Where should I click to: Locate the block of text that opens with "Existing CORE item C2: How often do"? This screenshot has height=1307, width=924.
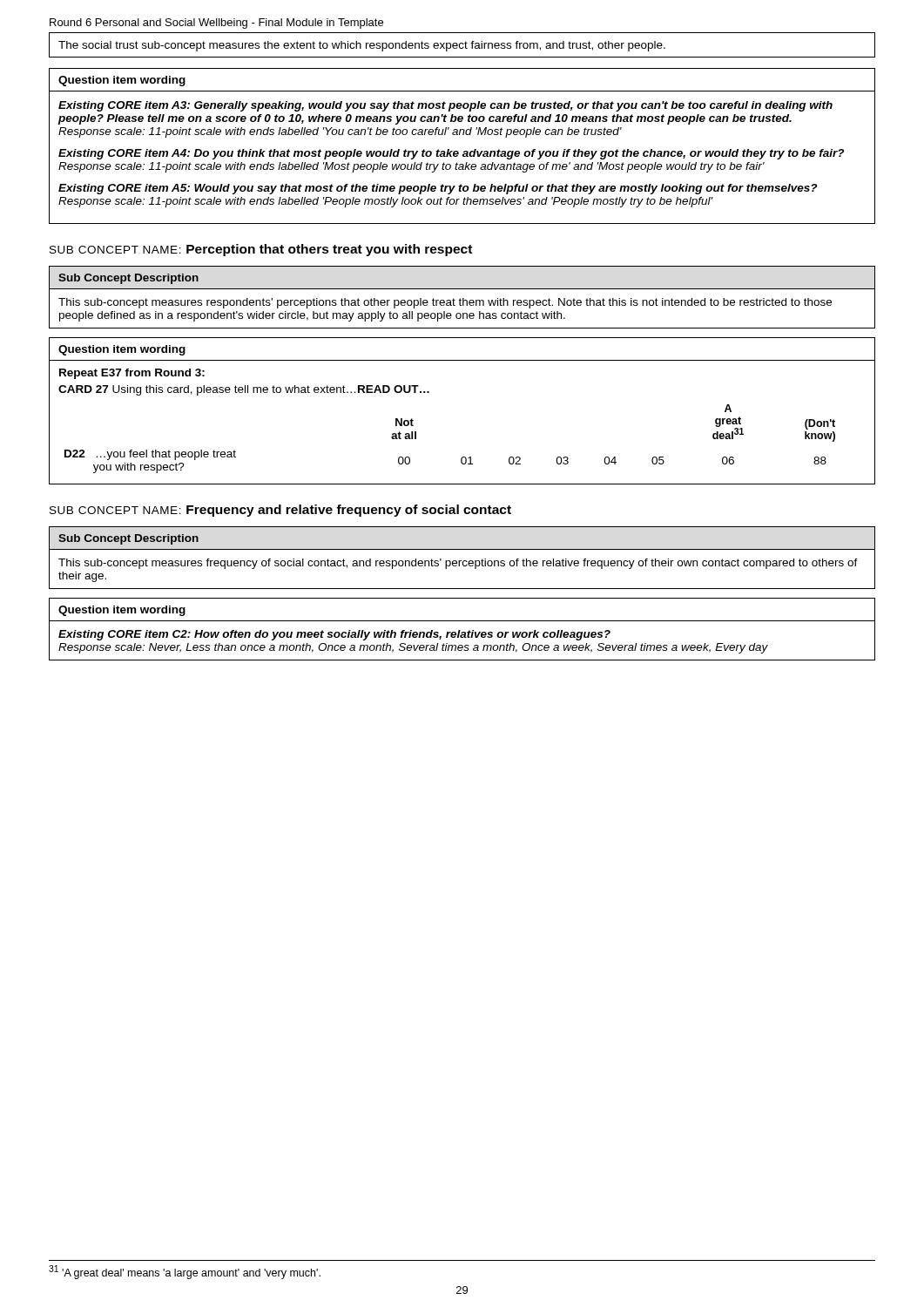pos(462,641)
